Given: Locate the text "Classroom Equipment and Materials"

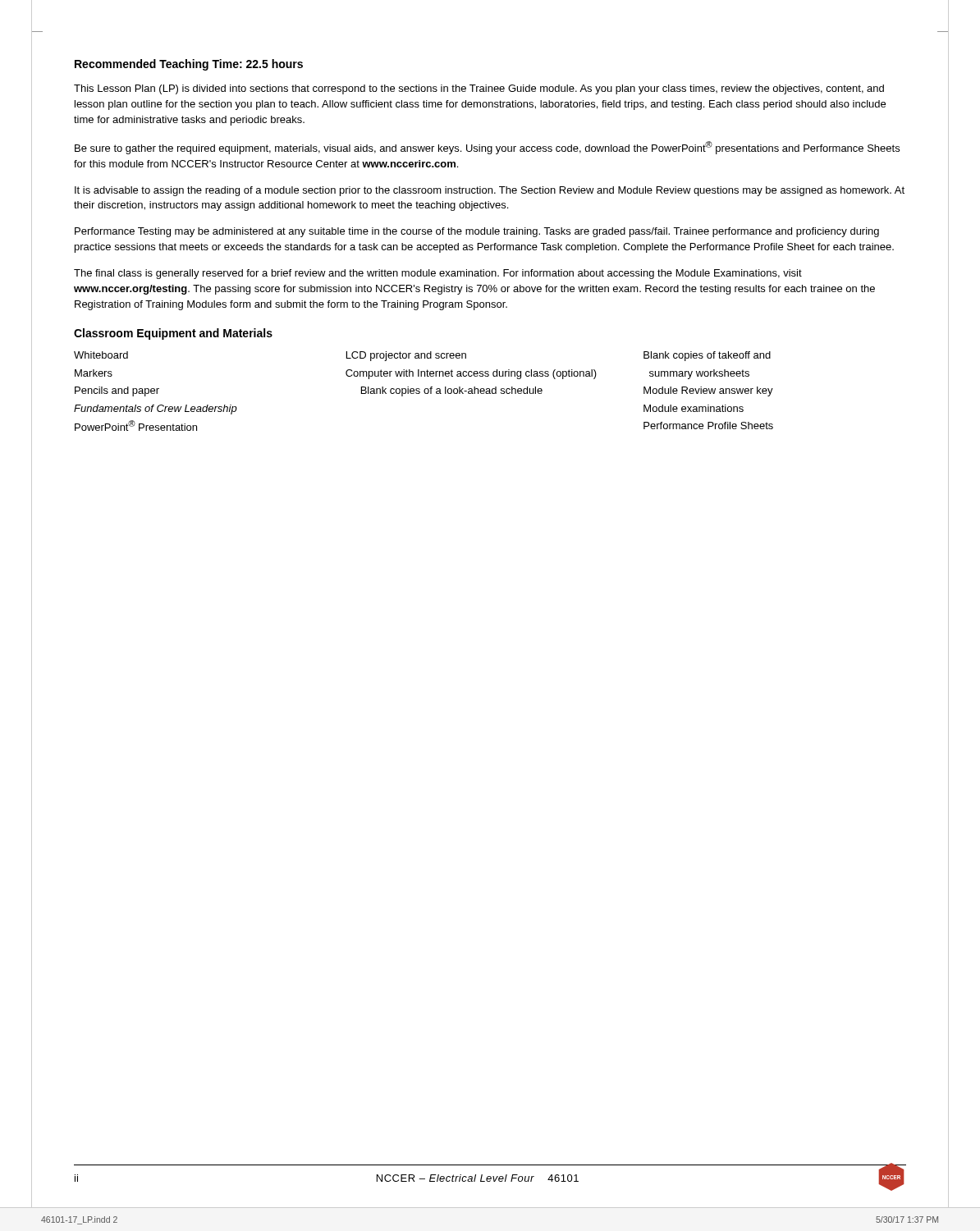Looking at the screenshot, I should pyautogui.click(x=173, y=334).
